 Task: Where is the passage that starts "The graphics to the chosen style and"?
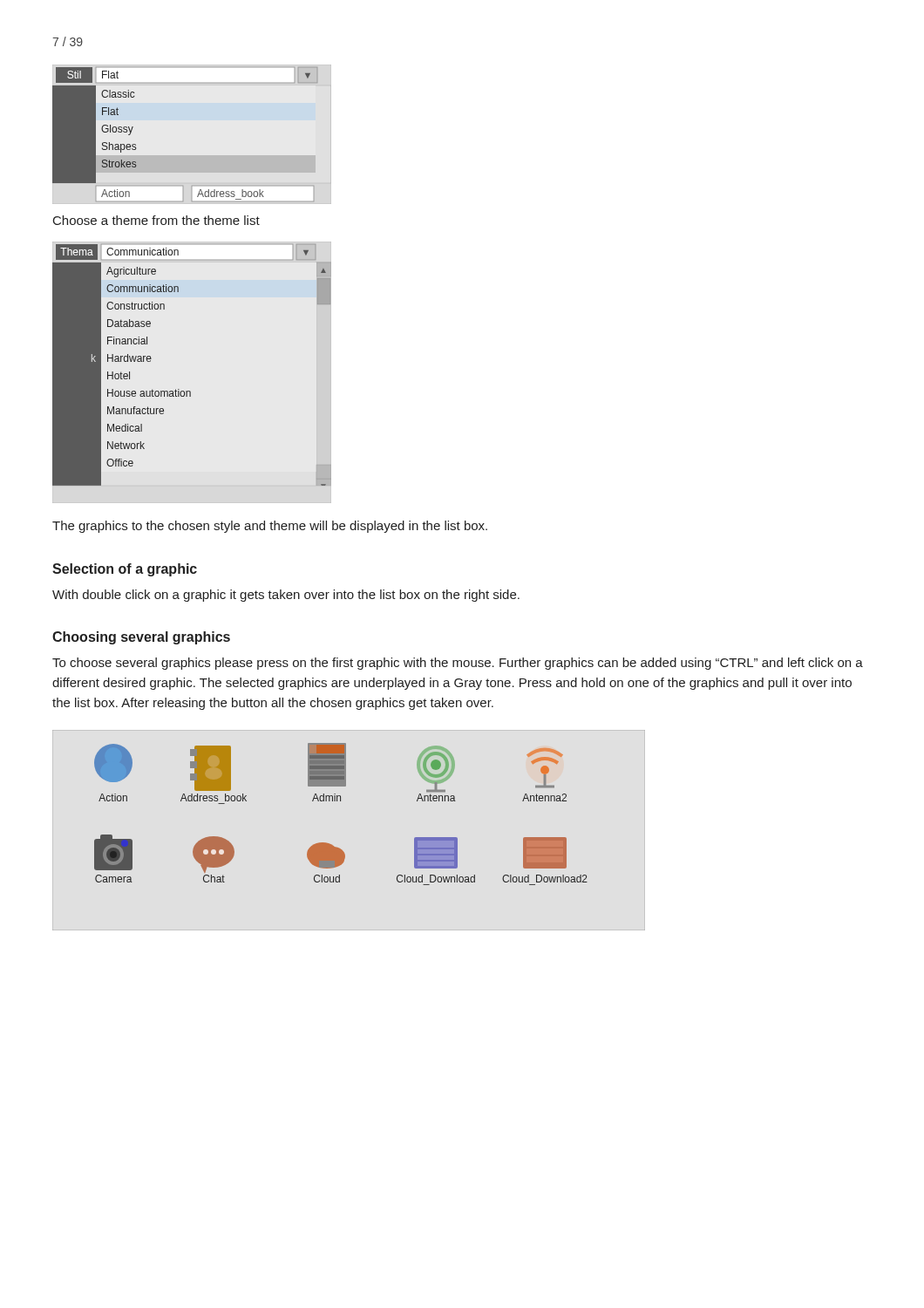[x=270, y=525]
